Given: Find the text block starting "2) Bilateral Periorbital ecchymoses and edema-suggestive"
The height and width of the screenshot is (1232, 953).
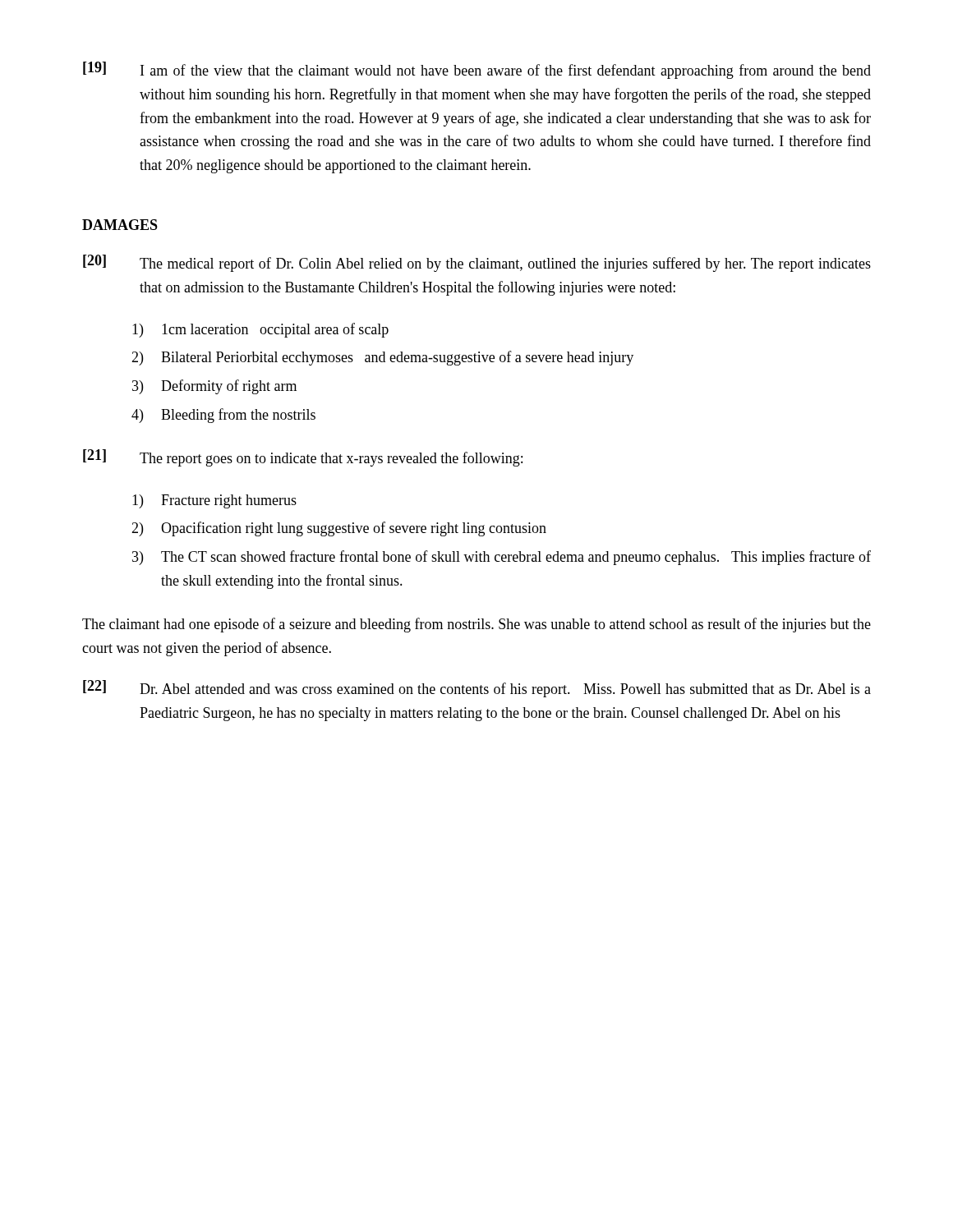Looking at the screenshot, I should pos(501,358).
